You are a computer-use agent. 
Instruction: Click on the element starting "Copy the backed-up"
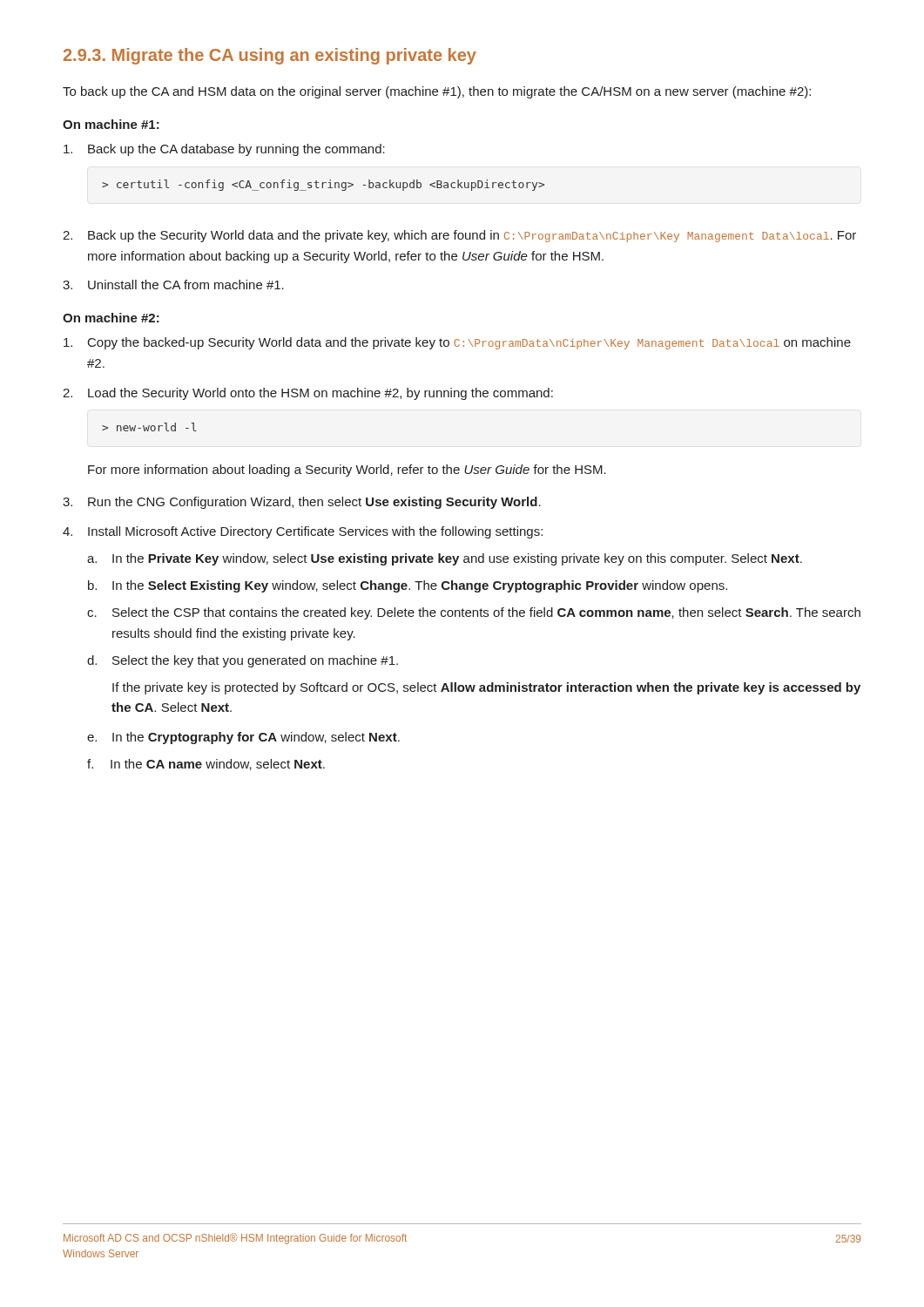pyautogui.click(x=474, y=353)
